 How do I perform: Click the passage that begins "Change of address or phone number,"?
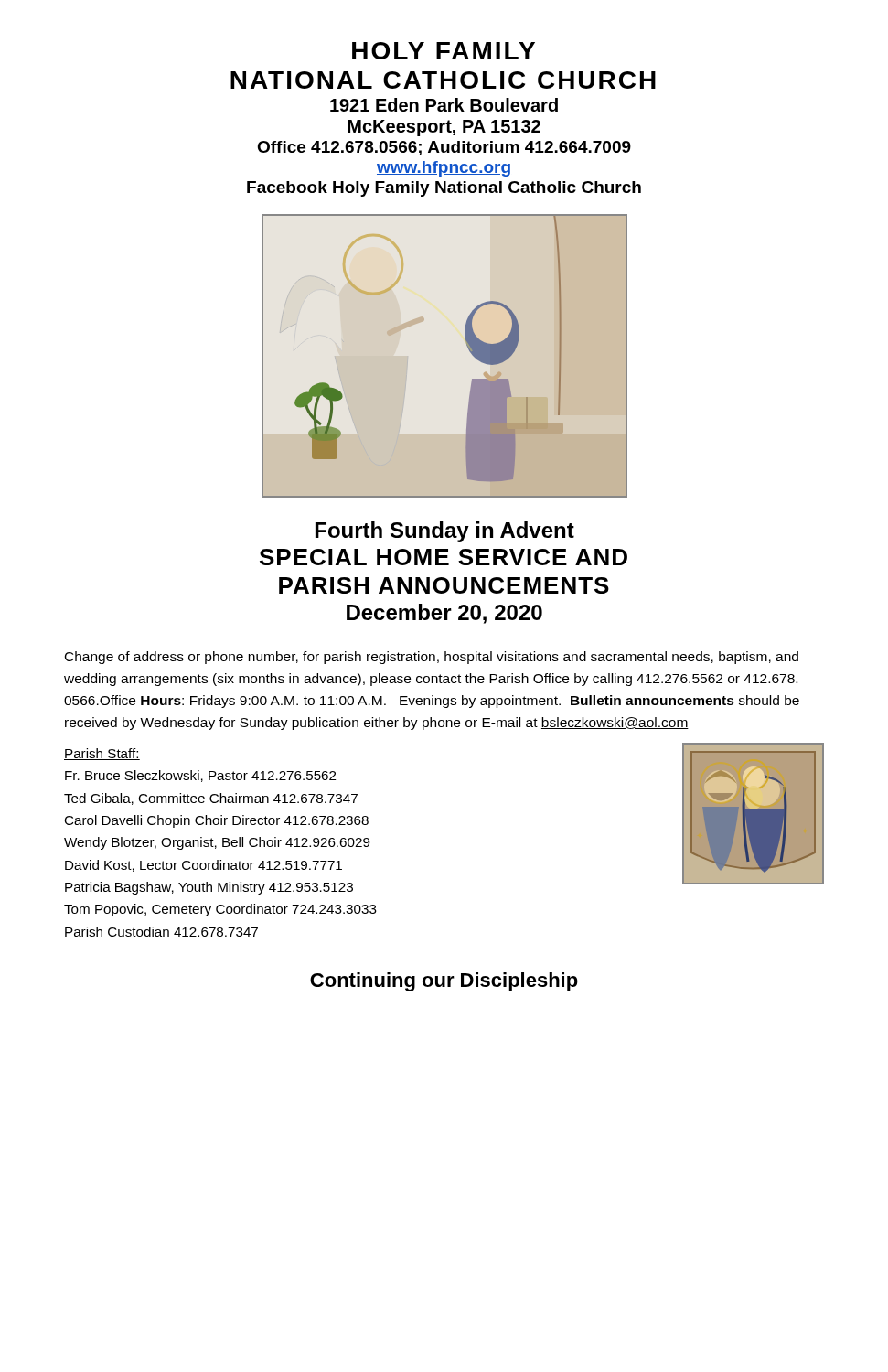(432, 689)
